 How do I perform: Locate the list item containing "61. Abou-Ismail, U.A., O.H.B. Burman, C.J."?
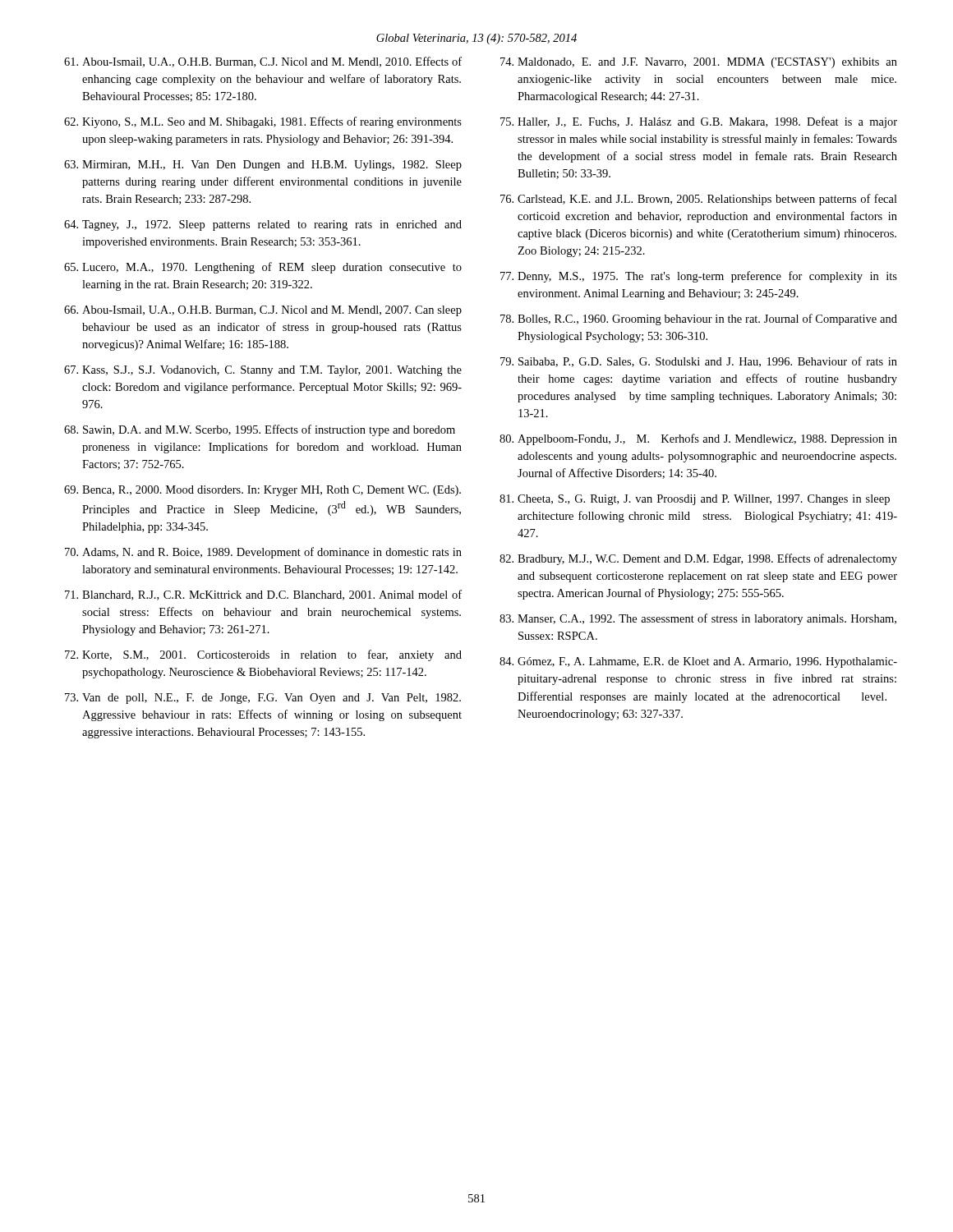coord(259,79)
